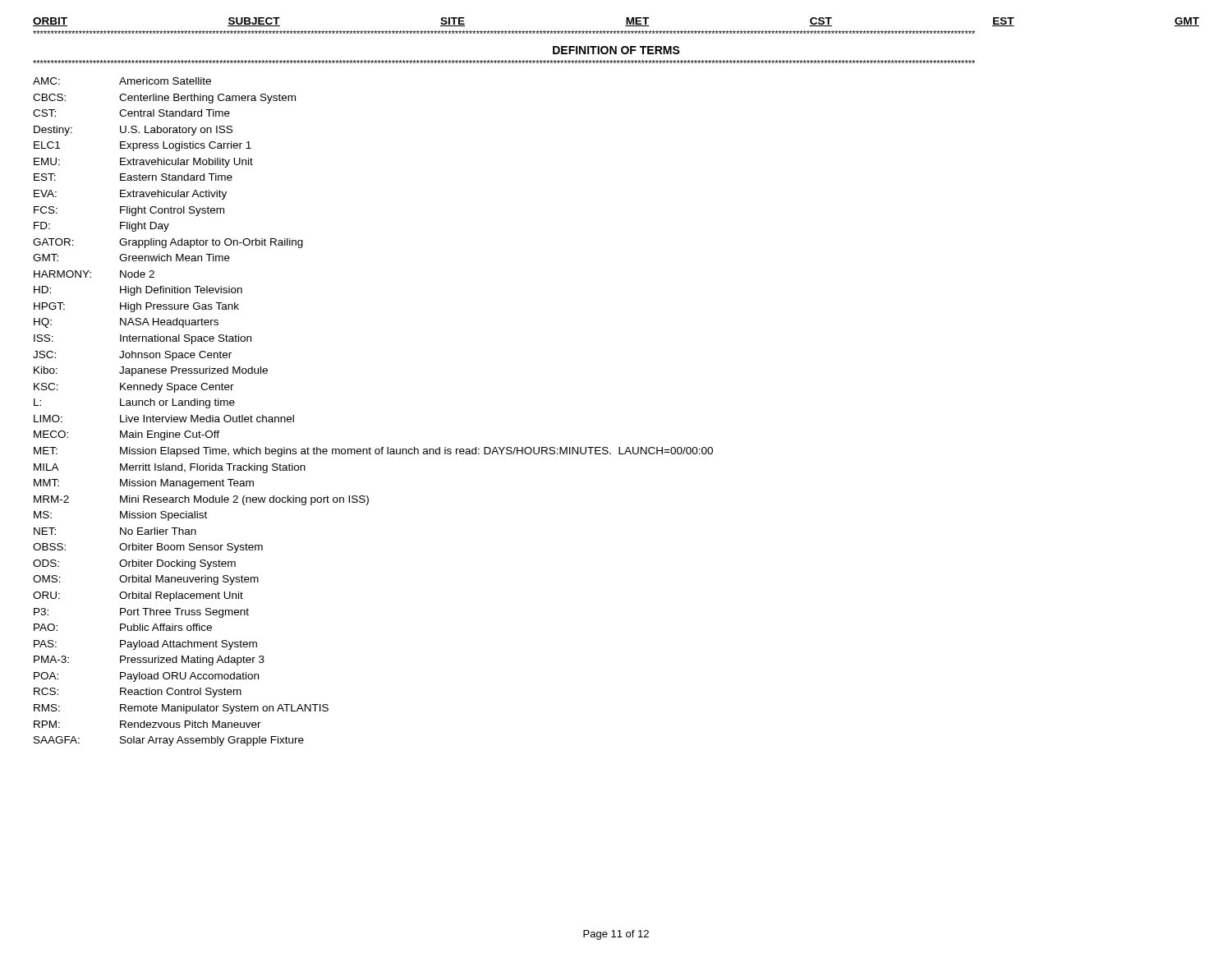
Task: Navigate to the text block starting "L:Launch or Landing time"
Action: click(x=134, y=403)
